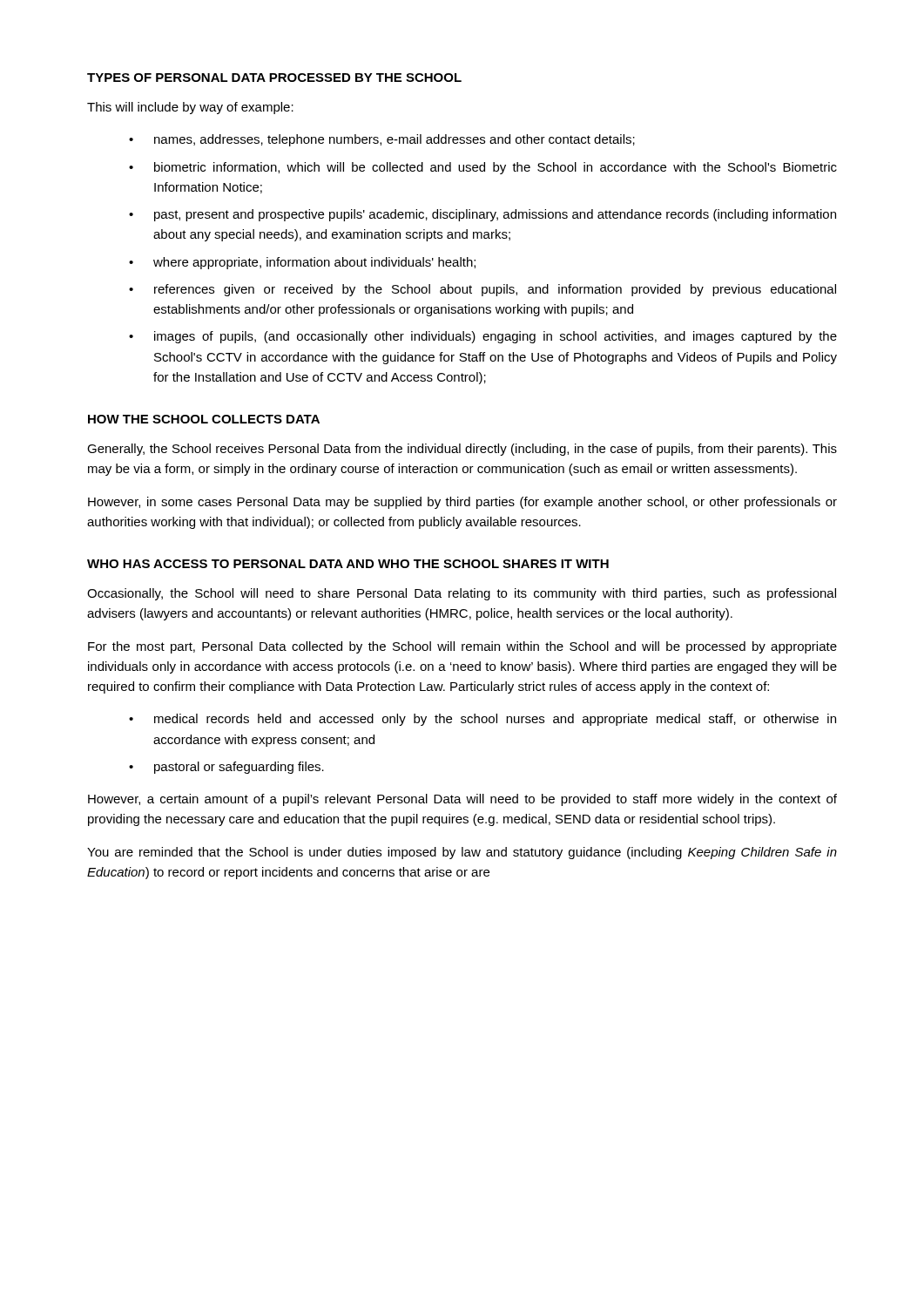Select the text block that says "For the most part, Personal Data collected by"

pyautogui.click(x=462, y=666)
